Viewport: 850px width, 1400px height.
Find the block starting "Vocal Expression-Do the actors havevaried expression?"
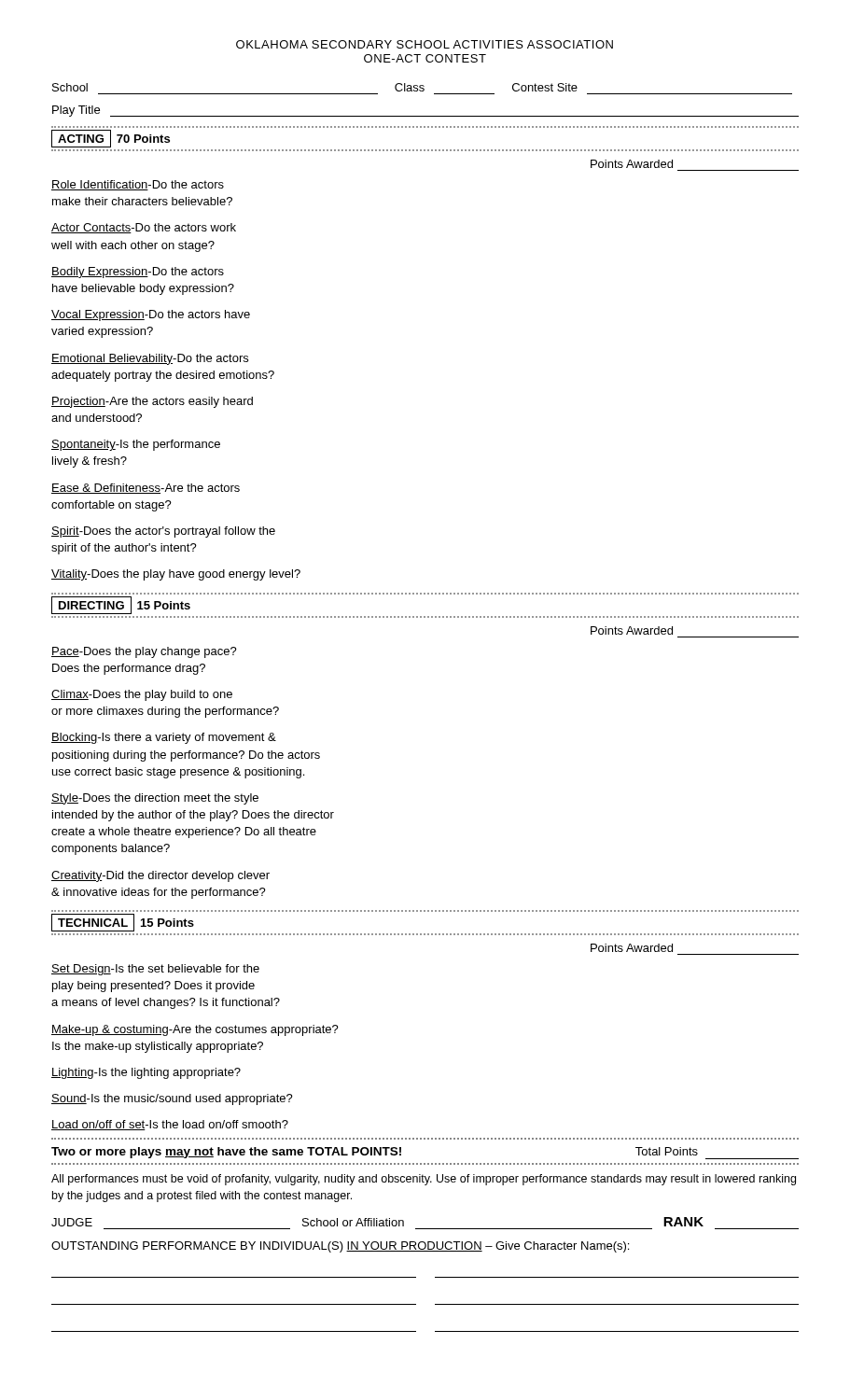[151, 323]
